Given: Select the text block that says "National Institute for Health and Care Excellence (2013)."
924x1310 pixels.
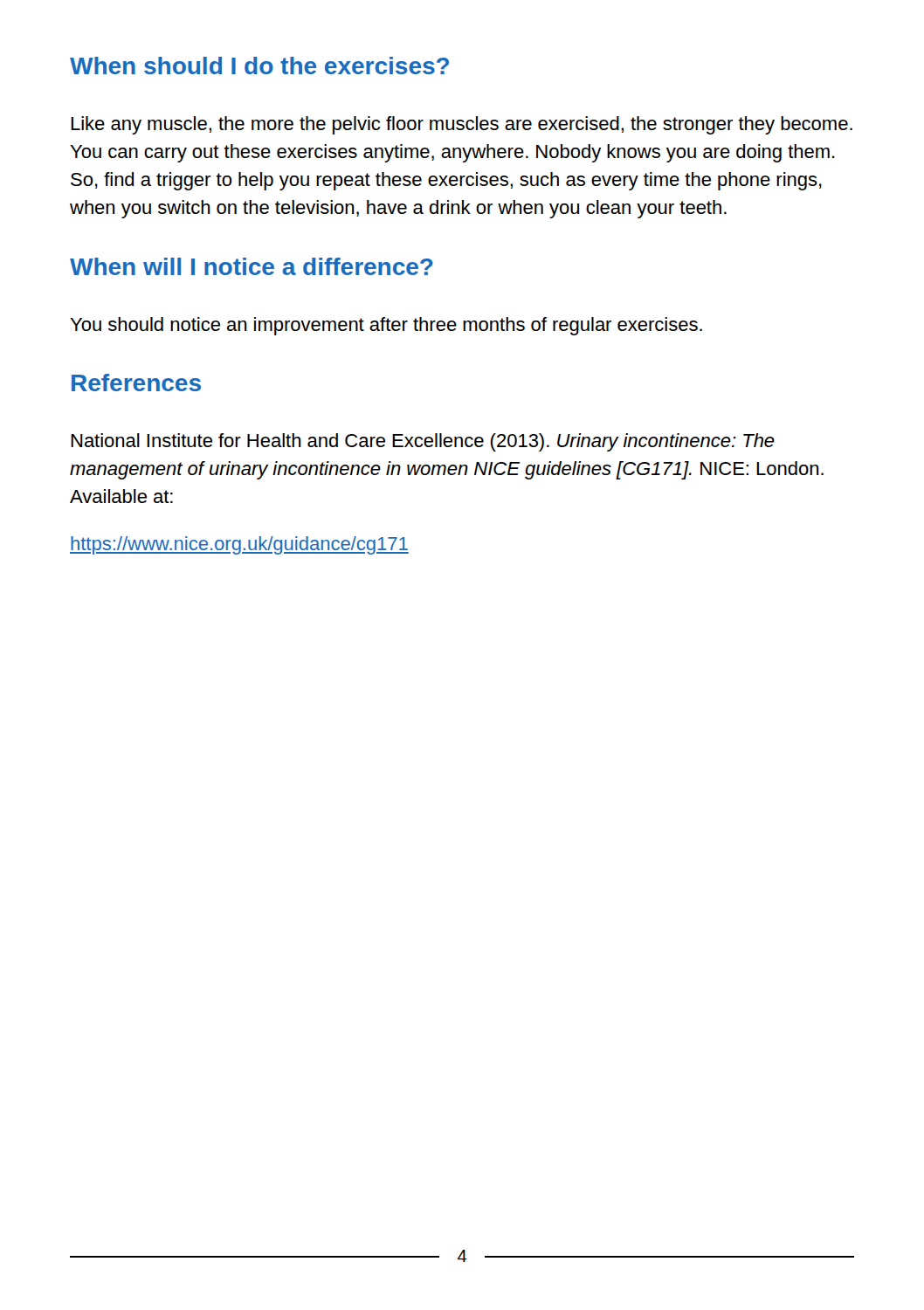Looking at the screenshot, I should point(462,469).
